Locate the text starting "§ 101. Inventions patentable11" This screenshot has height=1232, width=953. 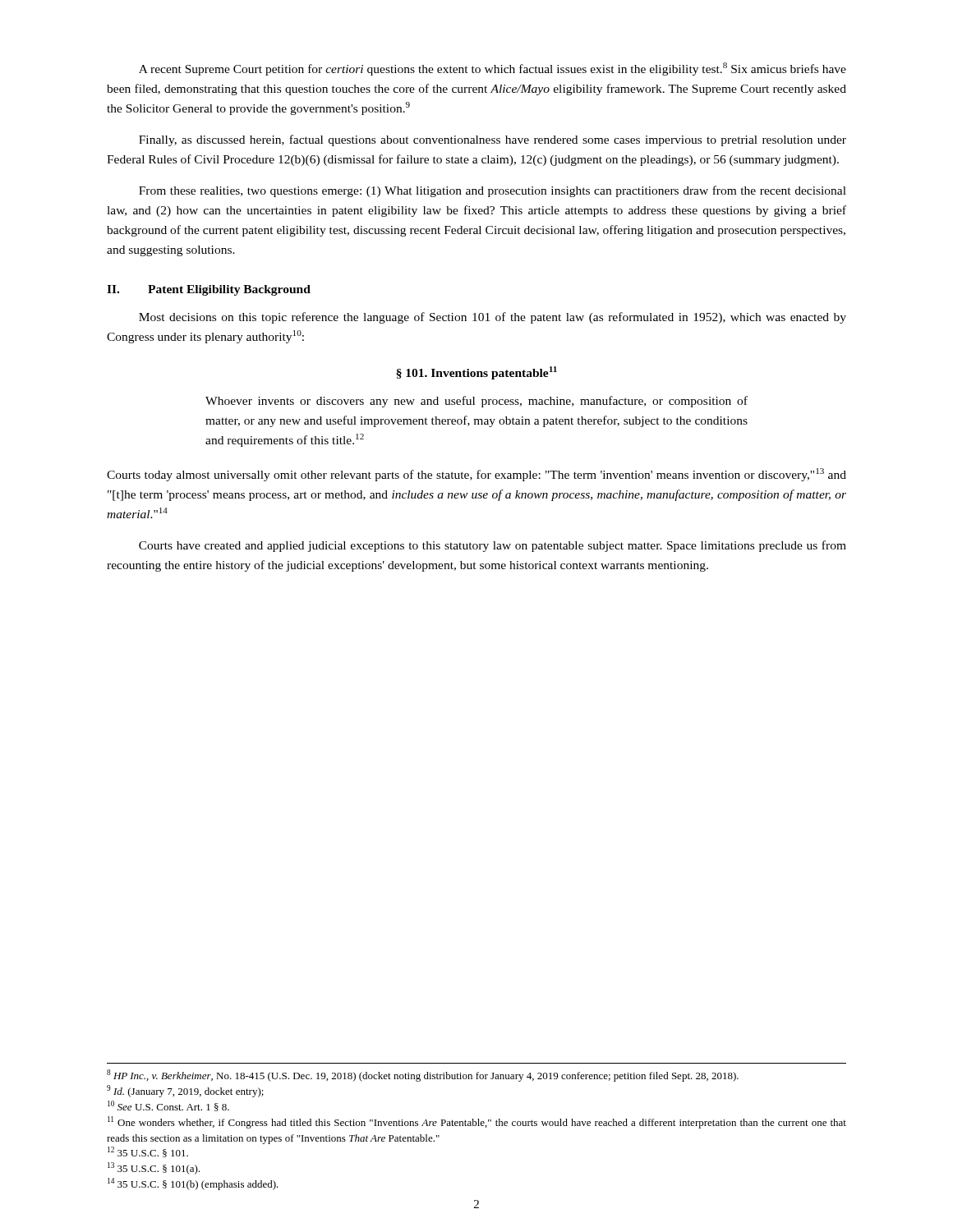tap(476, 372)
